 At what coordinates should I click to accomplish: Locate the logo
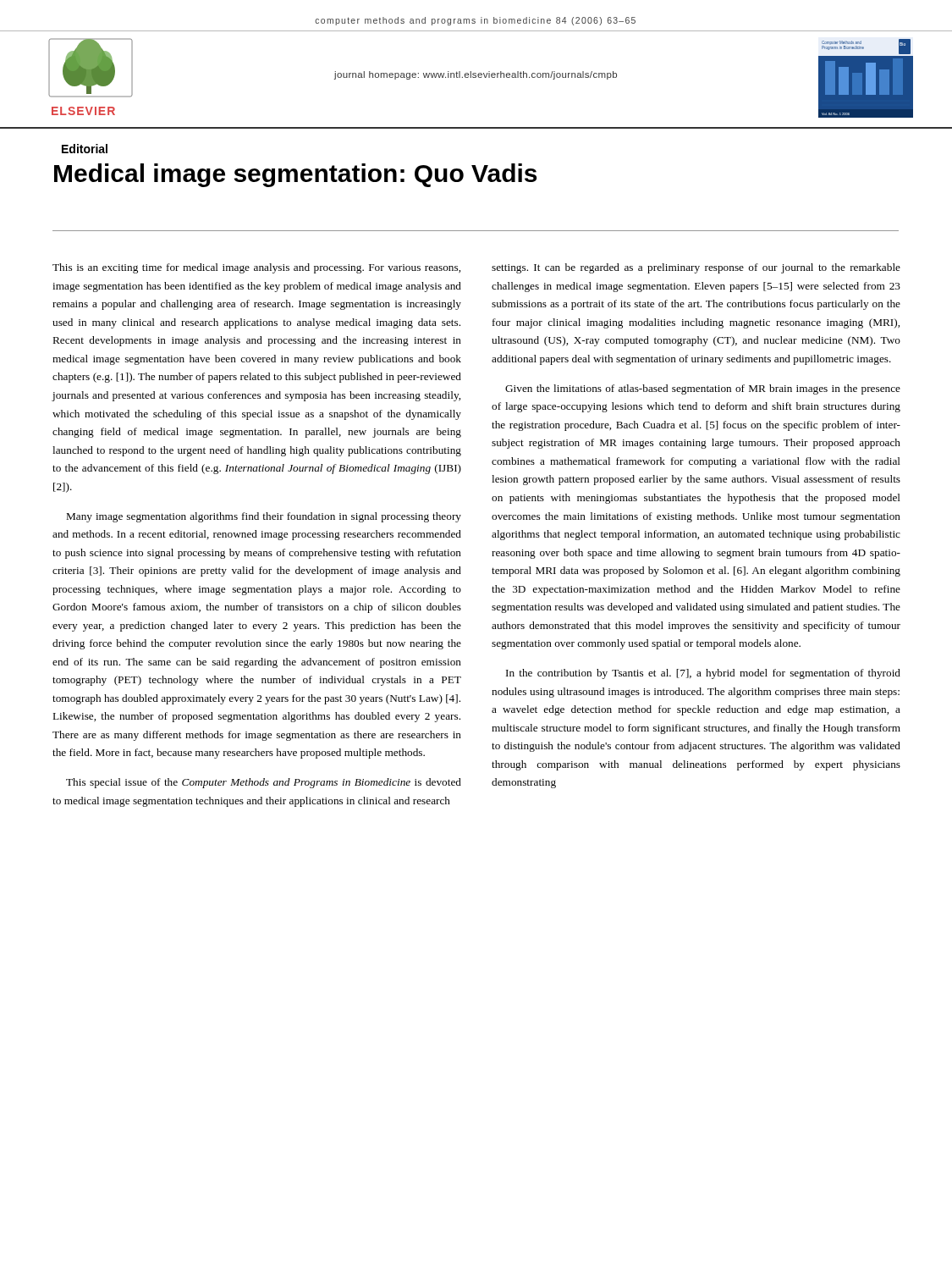(94, 79)
